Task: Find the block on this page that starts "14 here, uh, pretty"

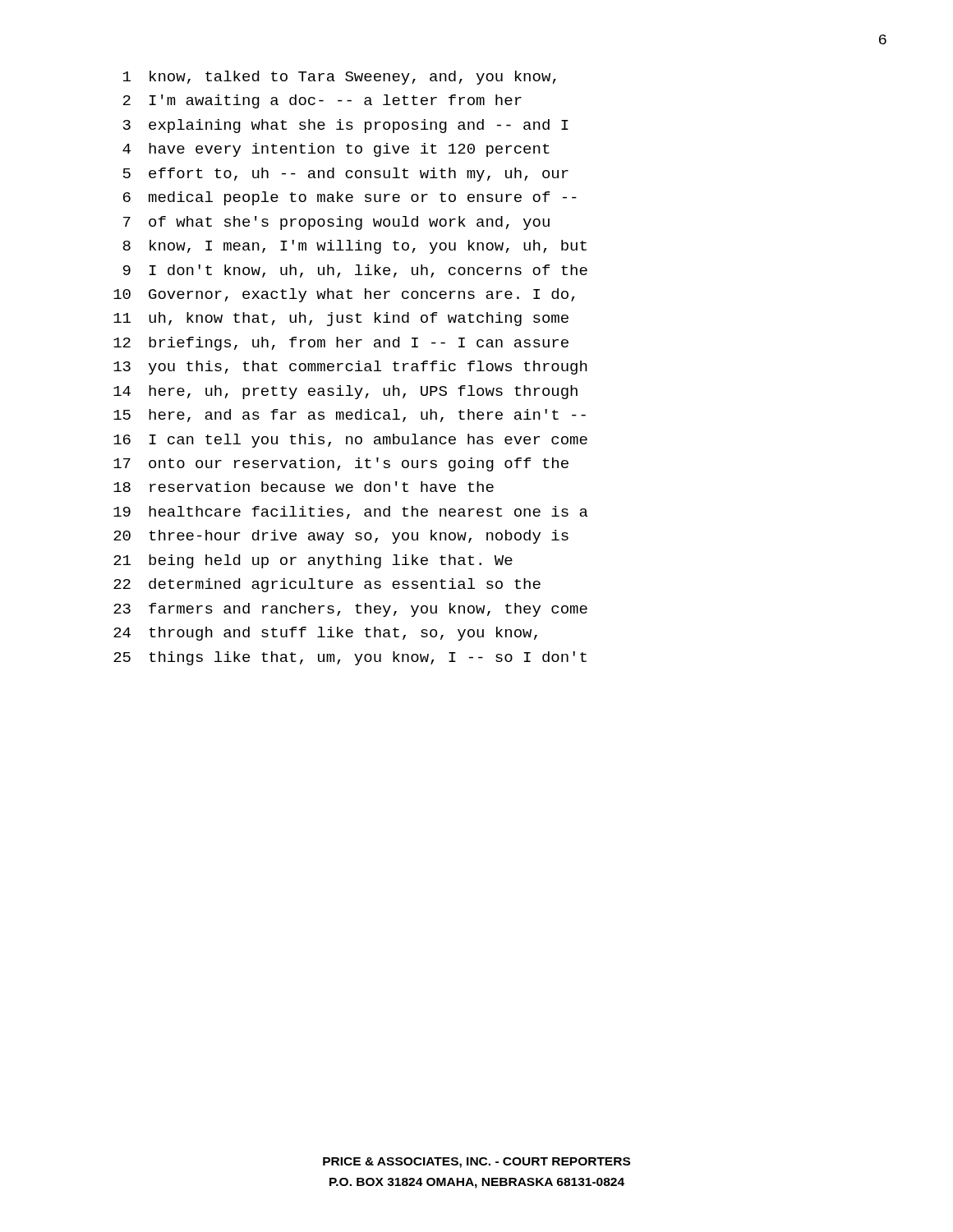Action: pyautogui.click(x=485, y=392)
